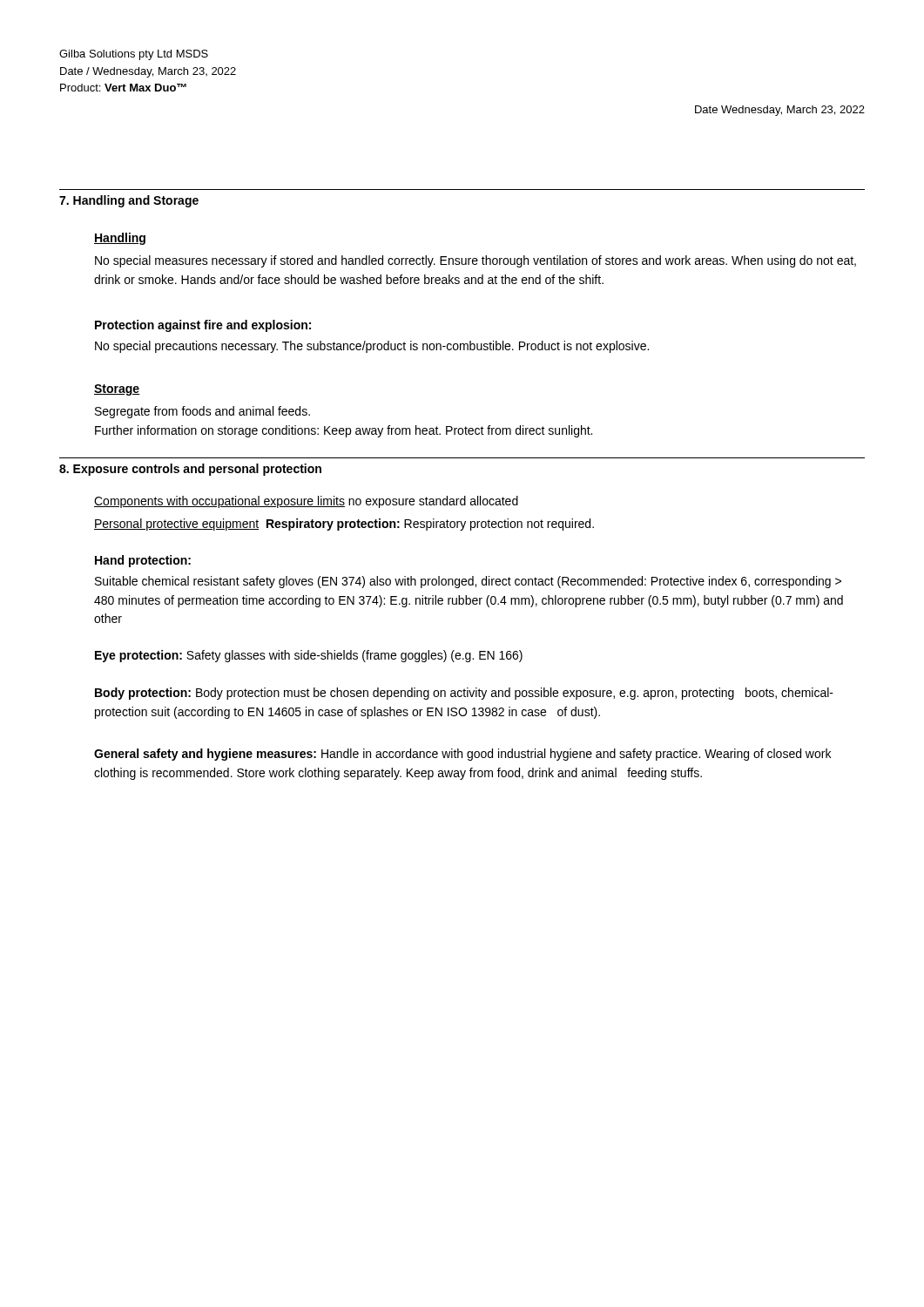Viewport: 924px width, 1307px height.
Task: Click on the section header that reads "7. Handling and Storage"
Action: click(x=129, y=200)
